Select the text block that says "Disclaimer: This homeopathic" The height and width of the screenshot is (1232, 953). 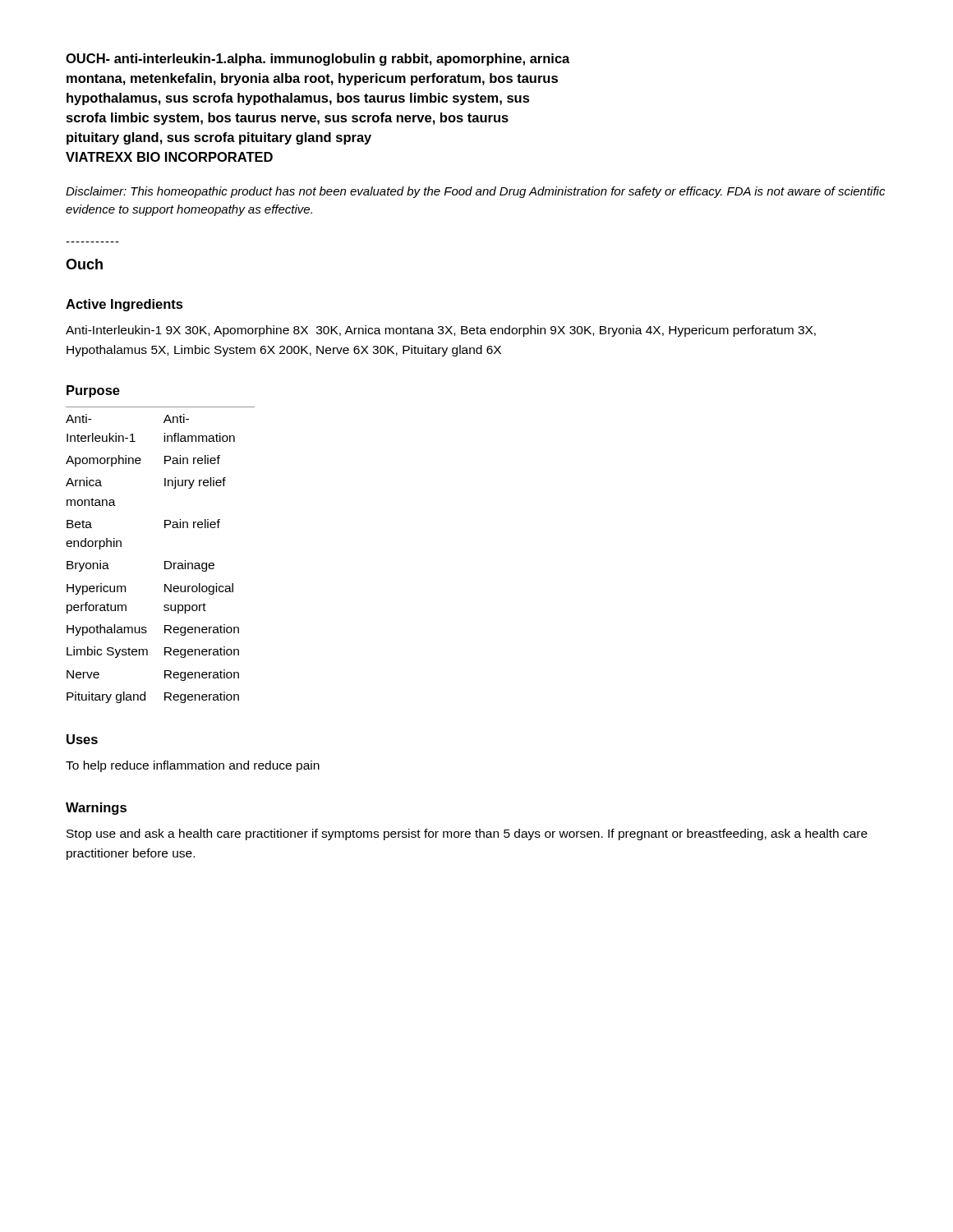pos(475,200)
